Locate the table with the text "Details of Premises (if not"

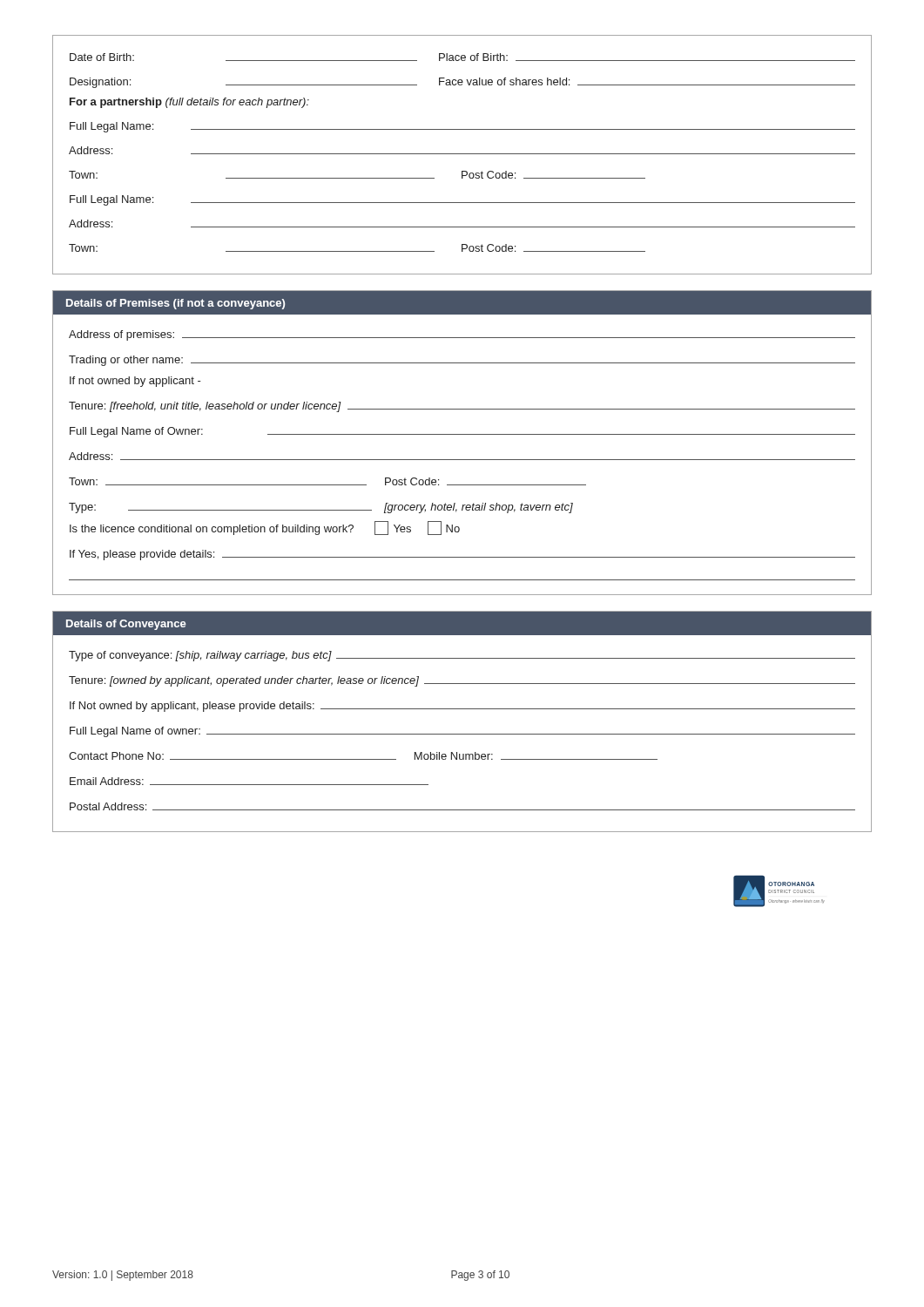[x=462, y=443]
